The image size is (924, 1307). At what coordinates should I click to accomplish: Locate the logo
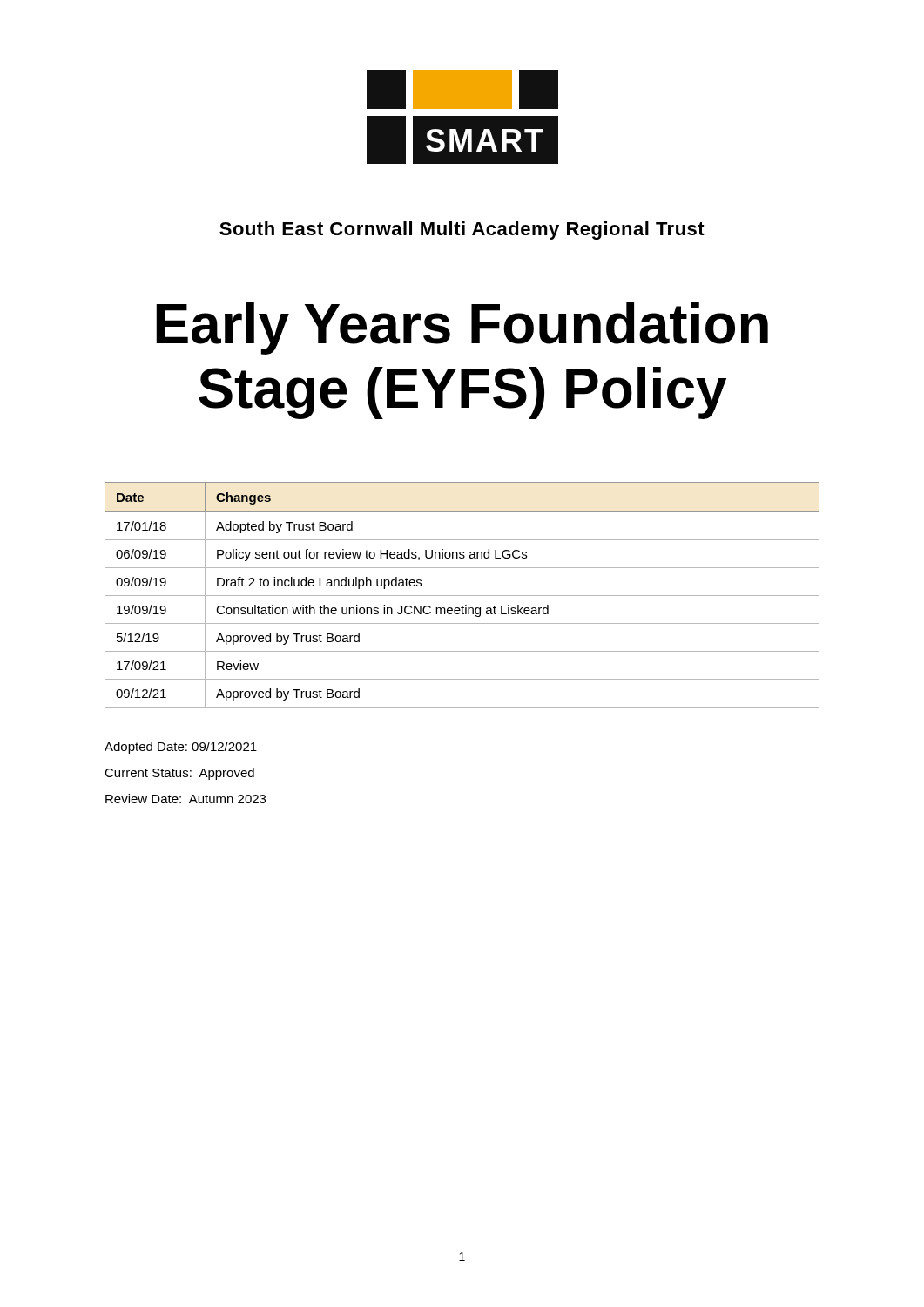pyautogui.click(x=462, y=122)
